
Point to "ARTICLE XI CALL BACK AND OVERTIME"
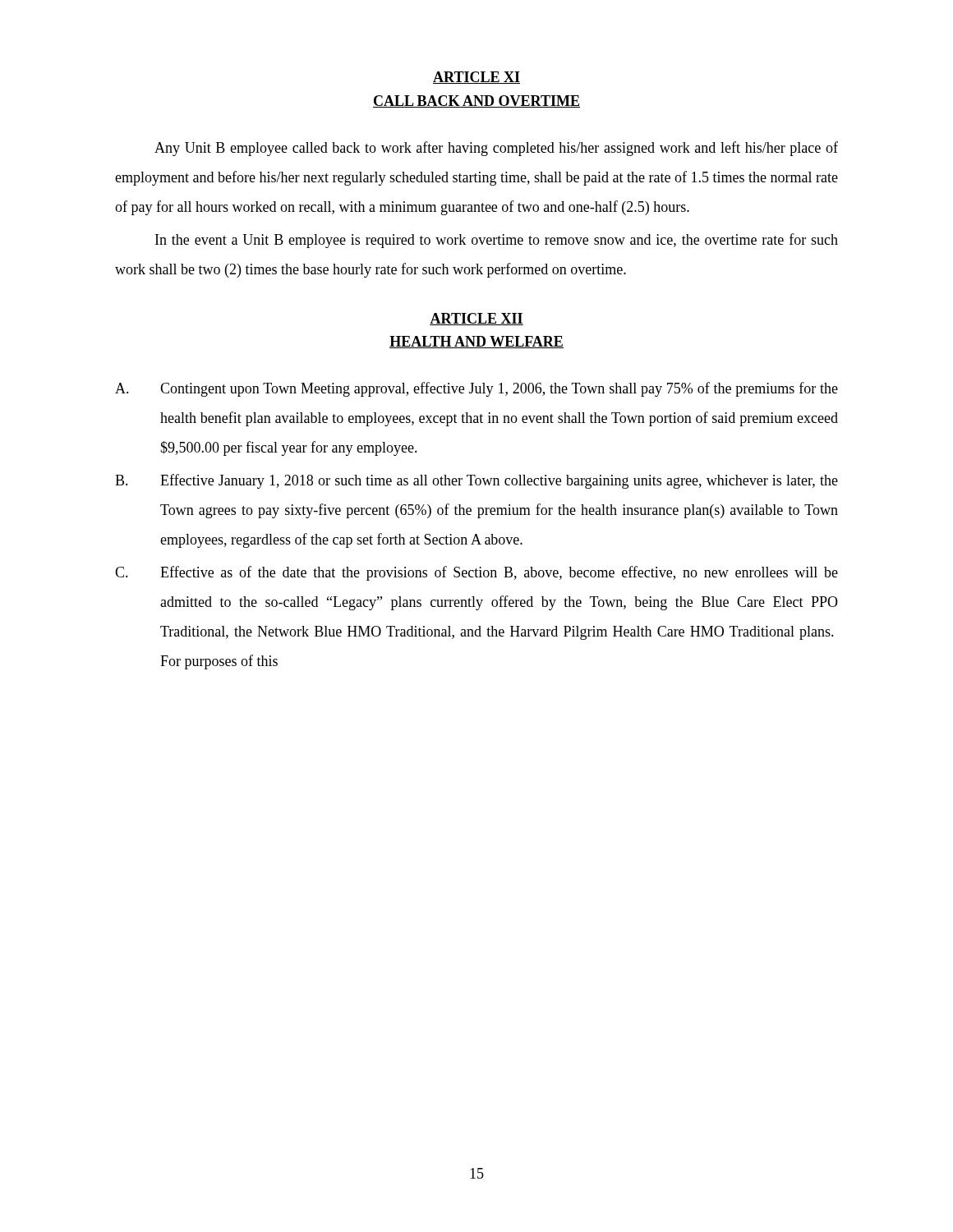(476, 89)
